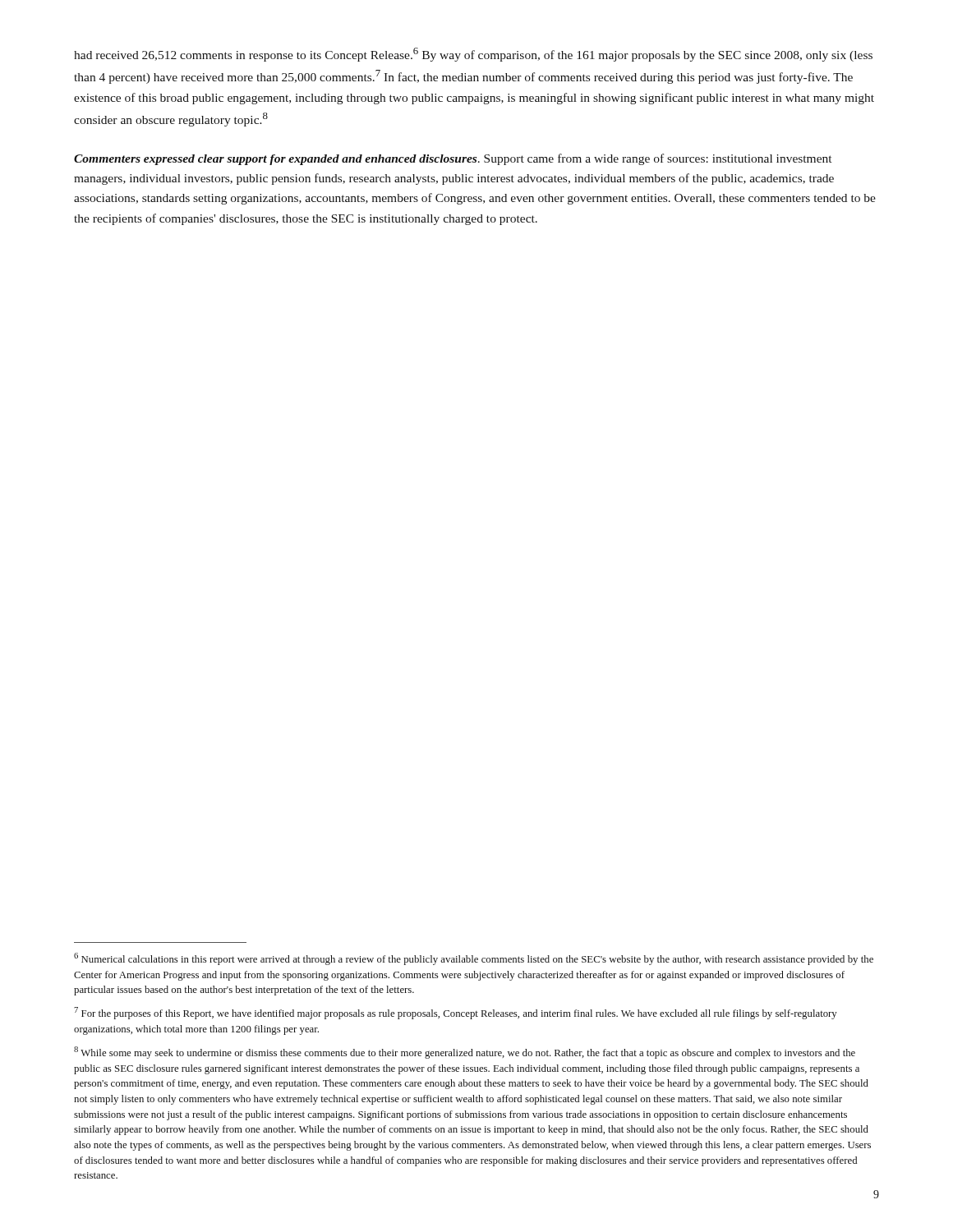
Task: Find the footnote with the text "6 Numerical calculations in this report were arrived"
Action: point(474,973)
